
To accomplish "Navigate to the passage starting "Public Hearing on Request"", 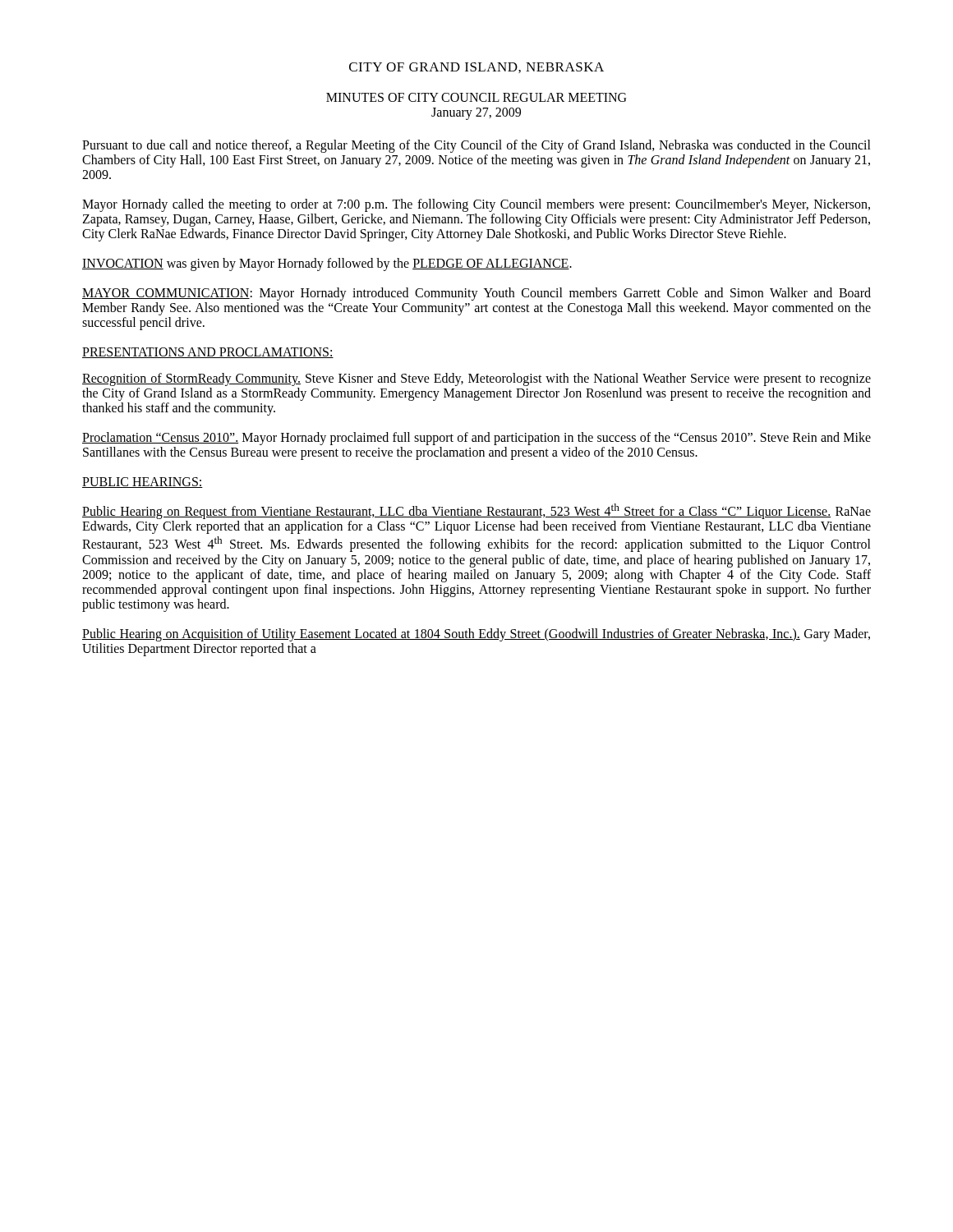I will point(476,556).
